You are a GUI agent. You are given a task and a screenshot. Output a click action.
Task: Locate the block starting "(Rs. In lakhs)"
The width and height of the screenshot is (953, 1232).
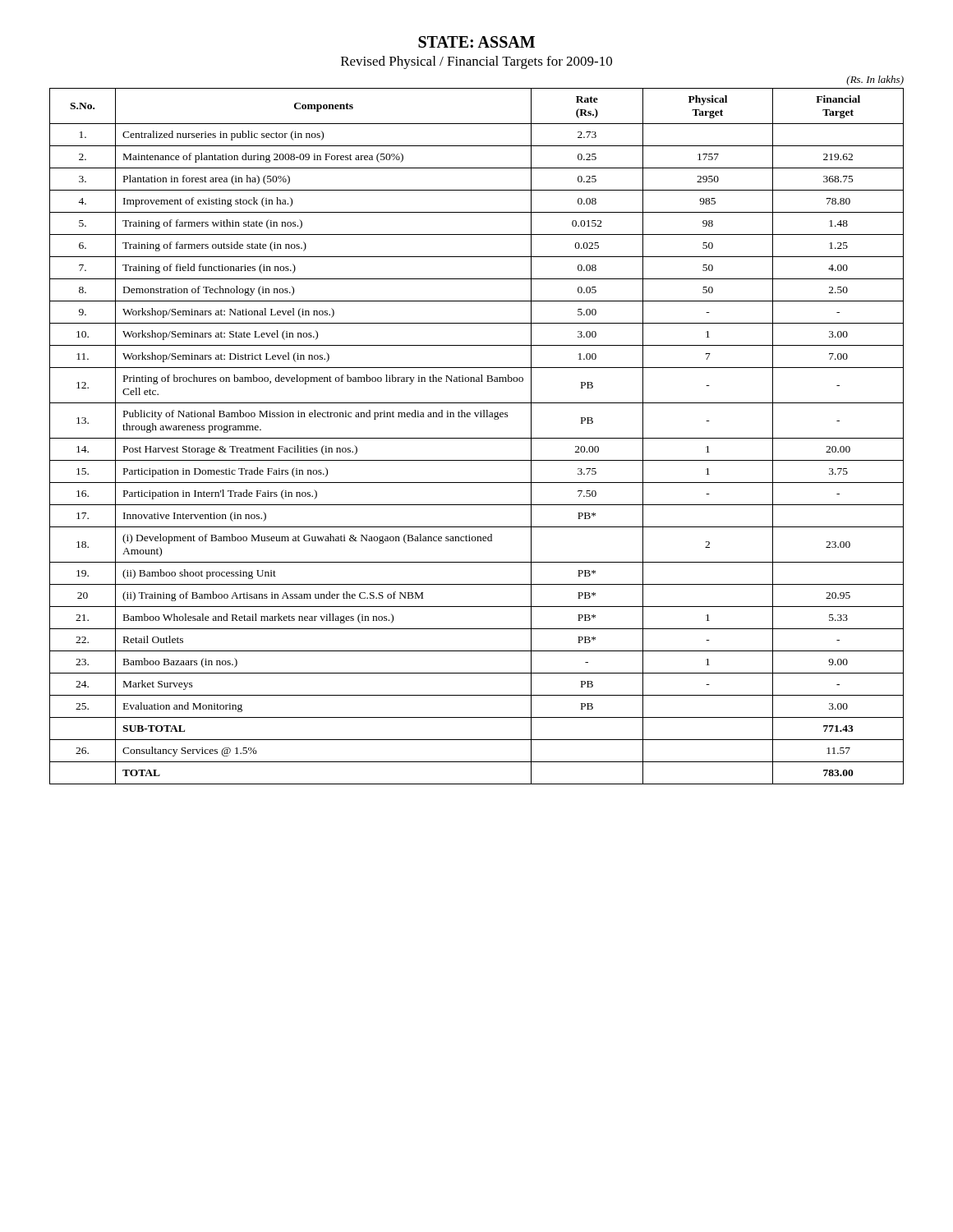(875, 79)
